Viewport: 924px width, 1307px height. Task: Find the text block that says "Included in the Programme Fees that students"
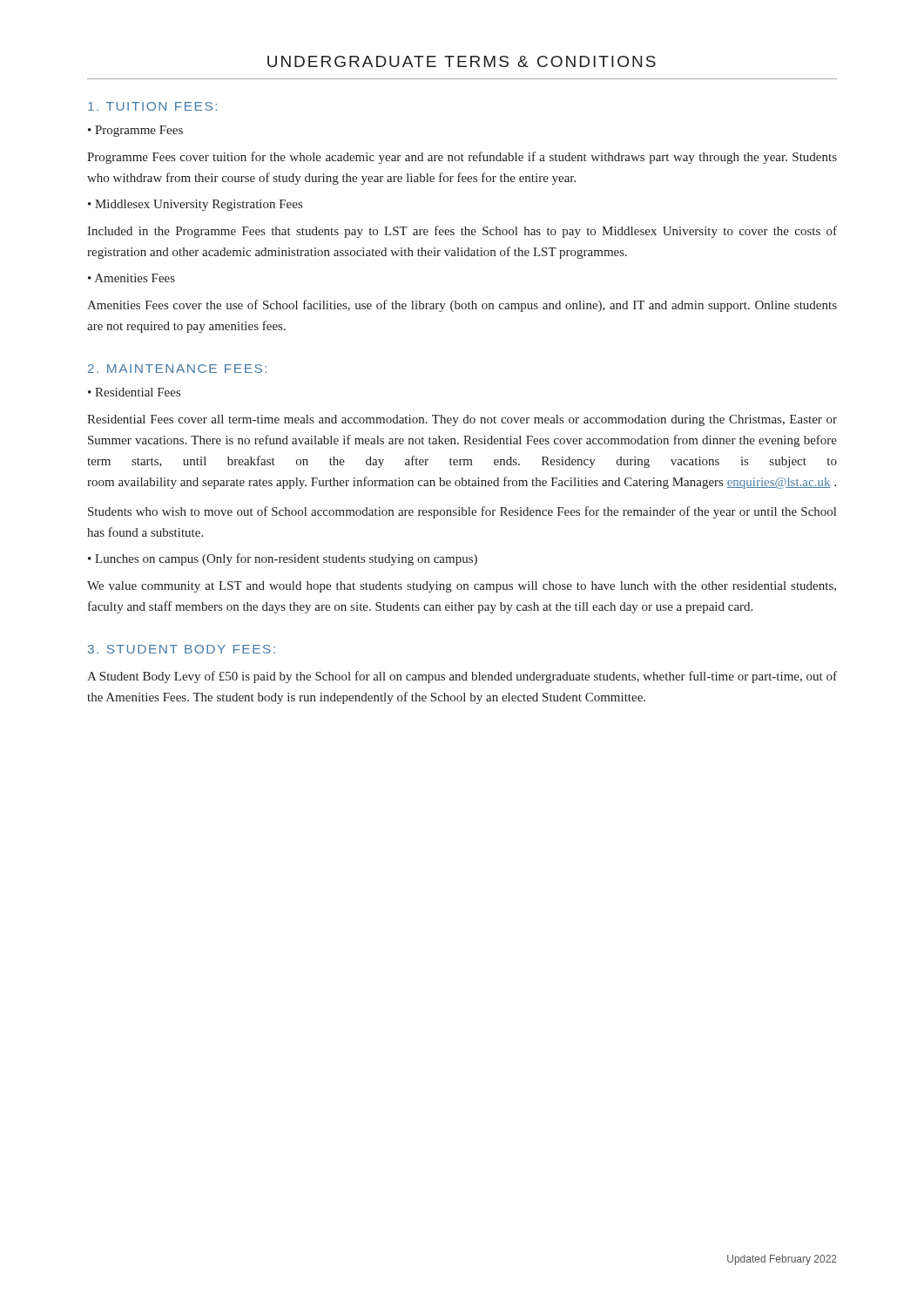(x=462, y=241)
